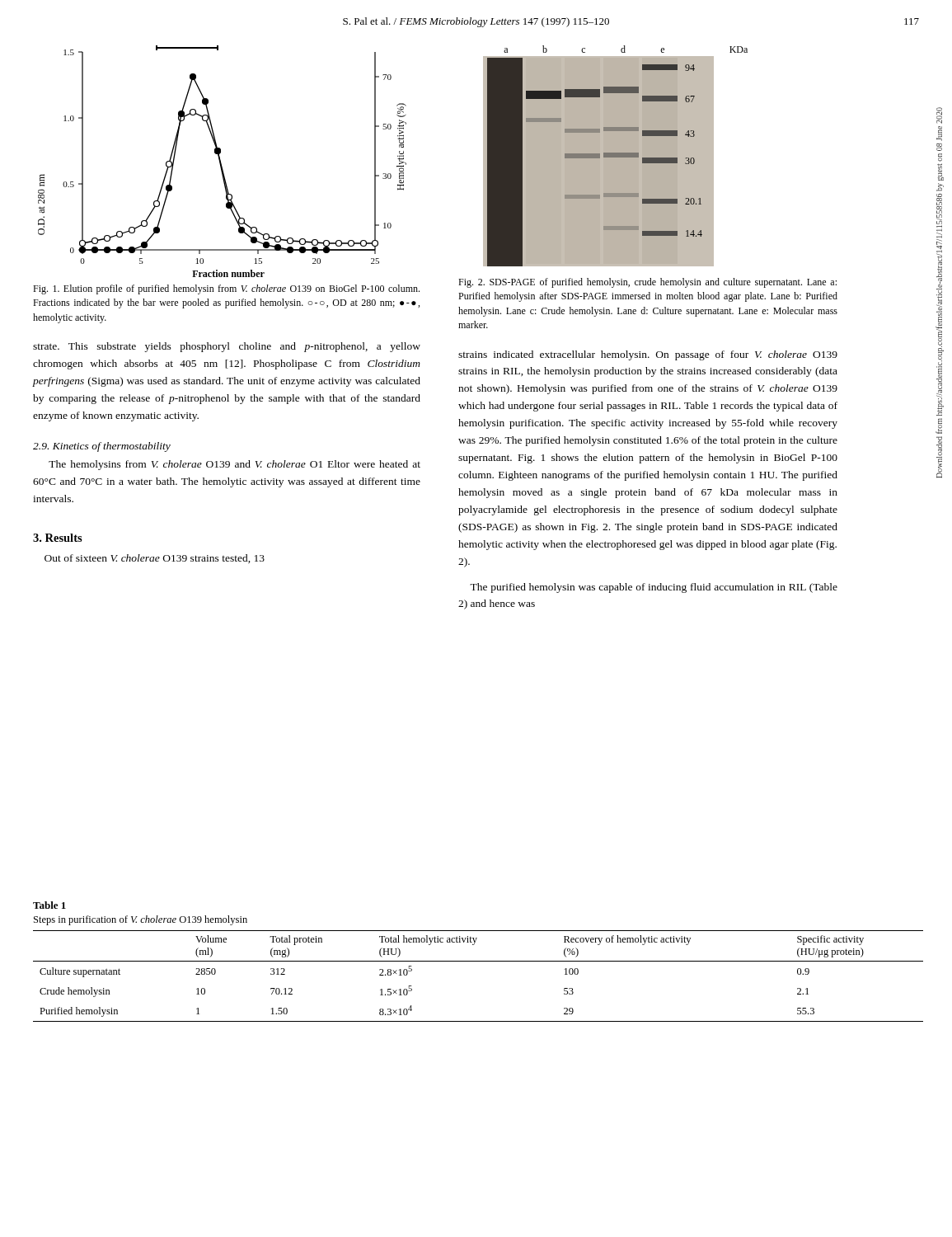Select the text block starting "Fig. 1. Elution profile of purified"

[x=227, y=303]
